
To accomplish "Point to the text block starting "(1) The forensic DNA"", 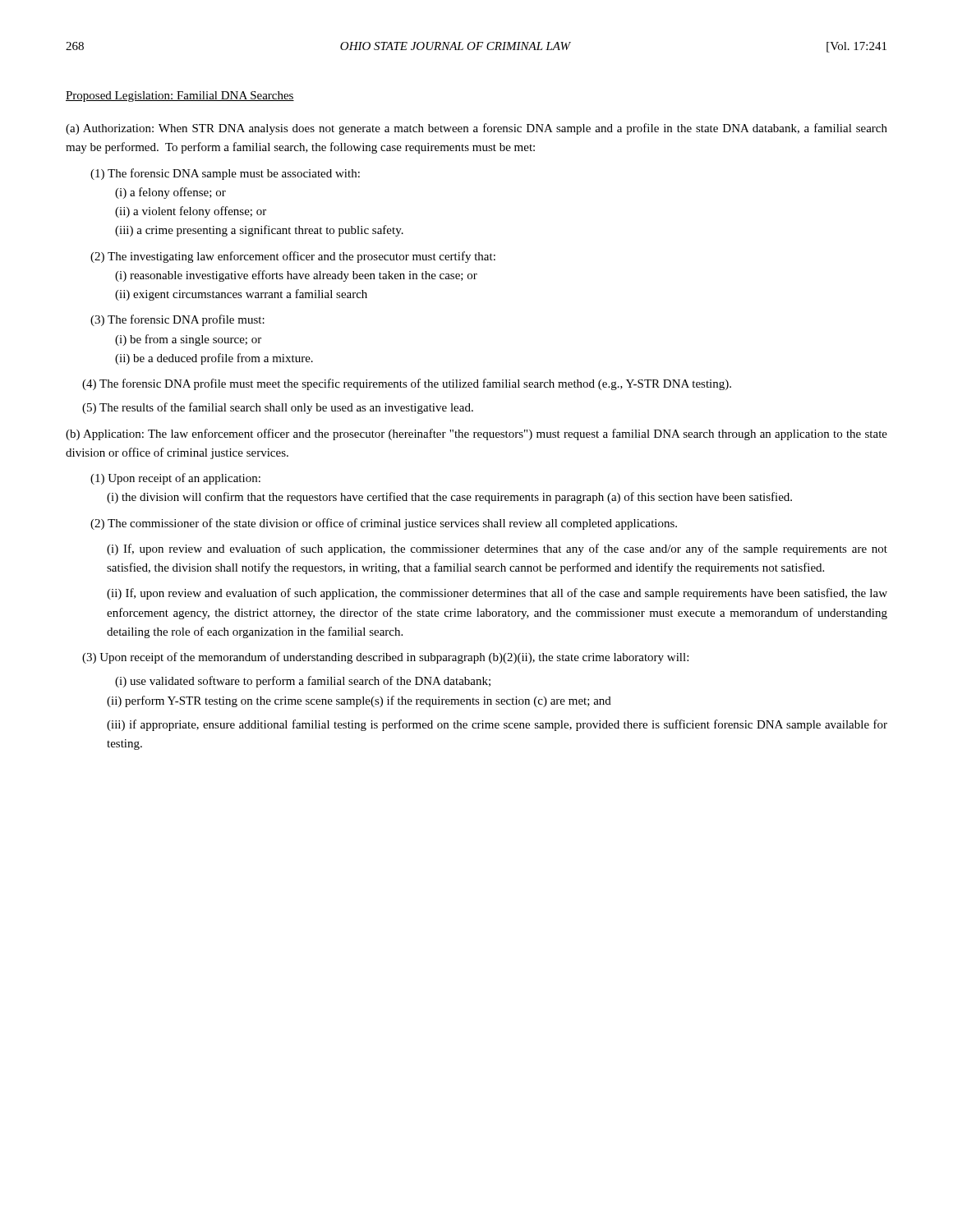I will tap(225, 173).
